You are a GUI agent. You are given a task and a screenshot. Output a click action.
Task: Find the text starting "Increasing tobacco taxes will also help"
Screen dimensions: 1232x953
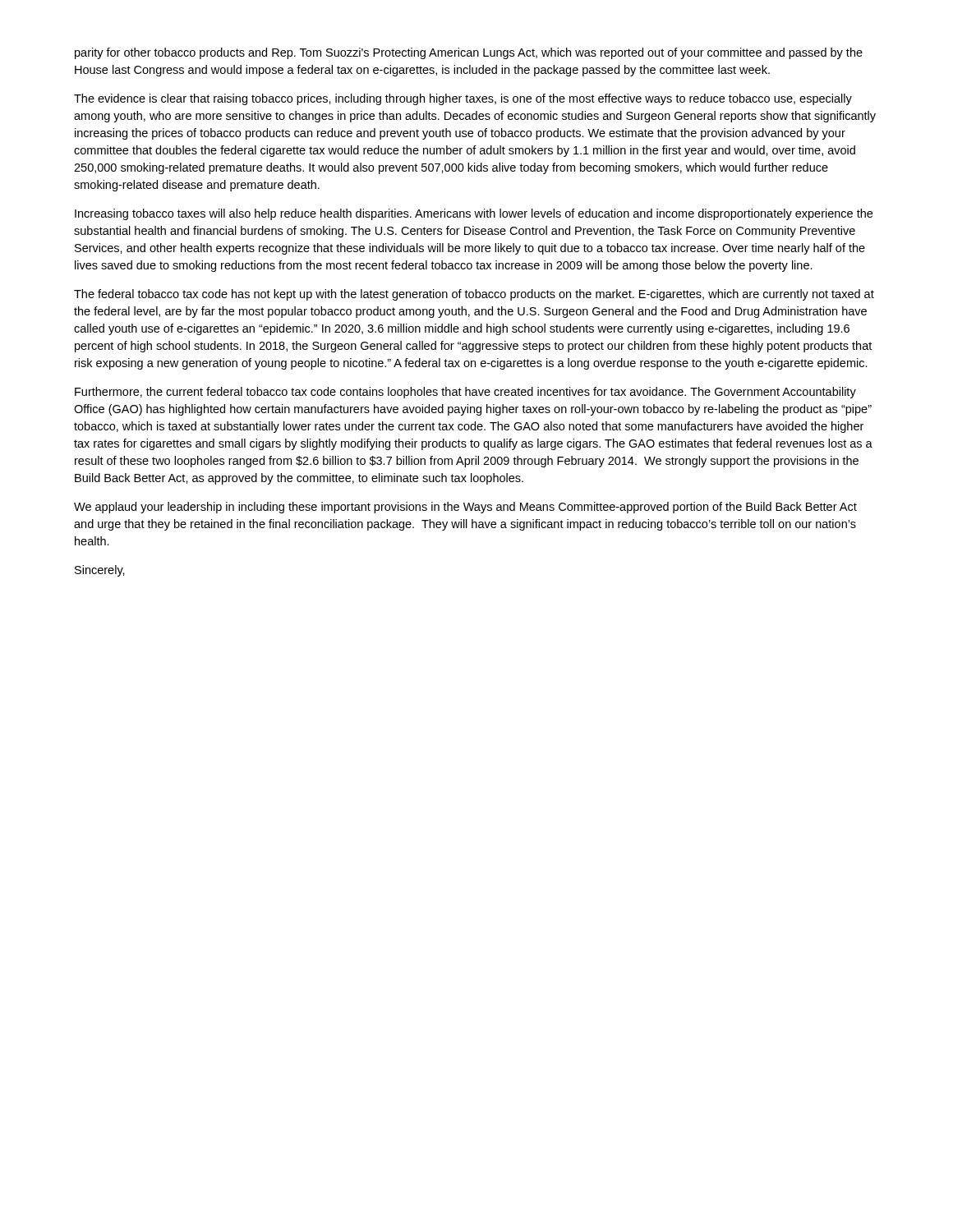(x=474, y=240)
